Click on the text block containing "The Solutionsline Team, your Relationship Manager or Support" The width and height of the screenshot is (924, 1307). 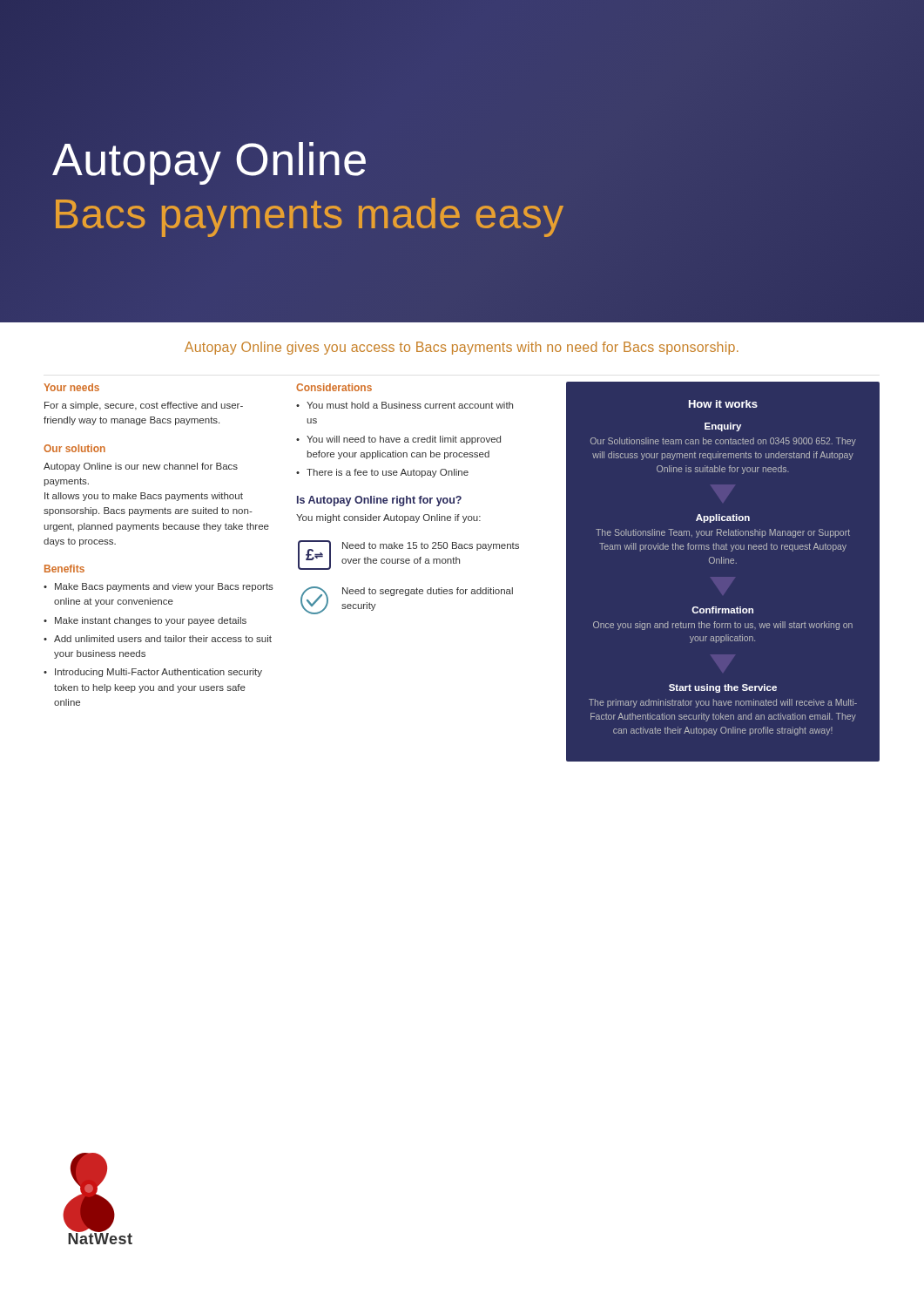pyautogui.click(x=723, y=546)
